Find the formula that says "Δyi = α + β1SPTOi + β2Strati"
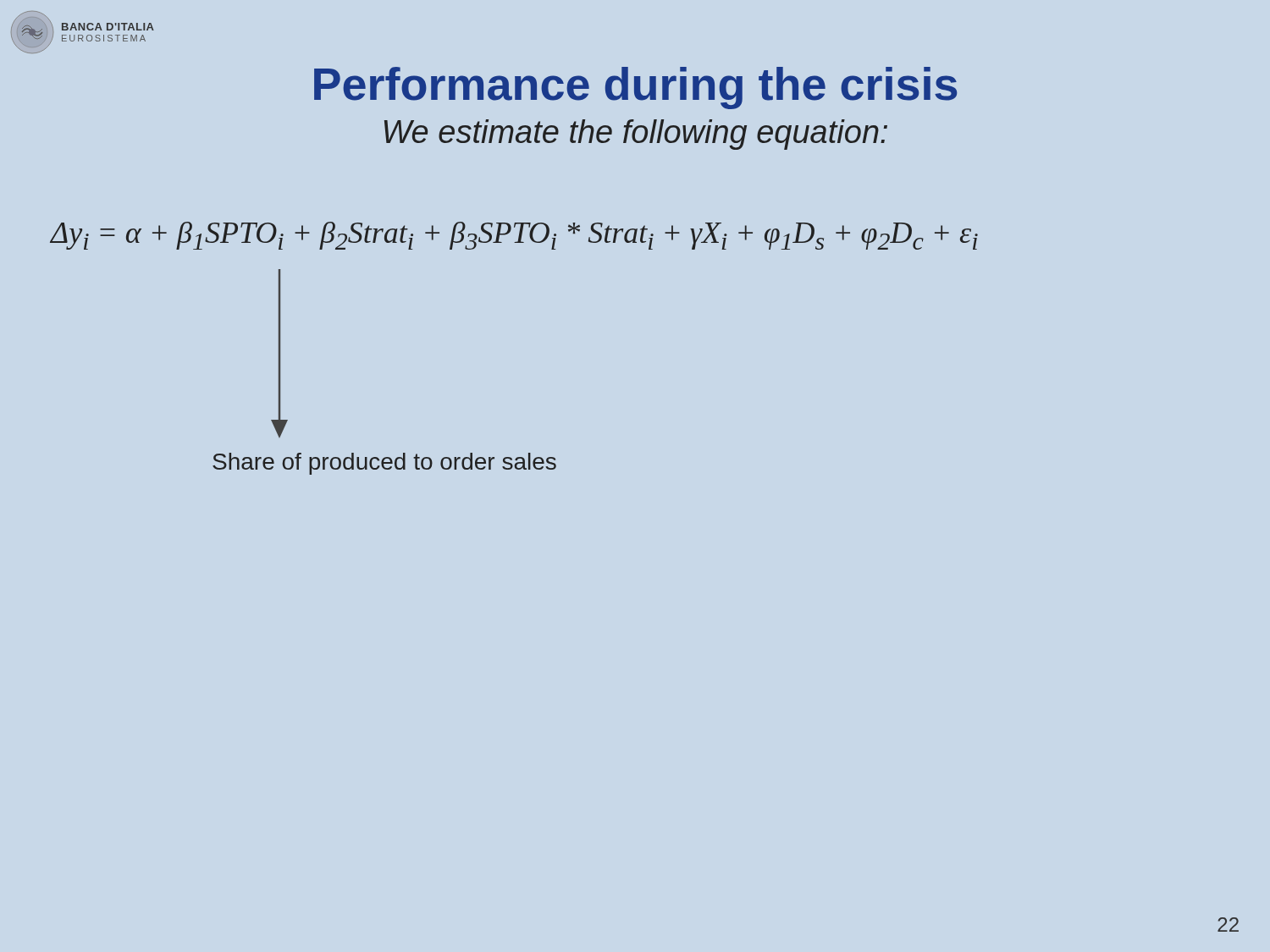This screenshot has width=1270, height=952. [x=635, y=235]
